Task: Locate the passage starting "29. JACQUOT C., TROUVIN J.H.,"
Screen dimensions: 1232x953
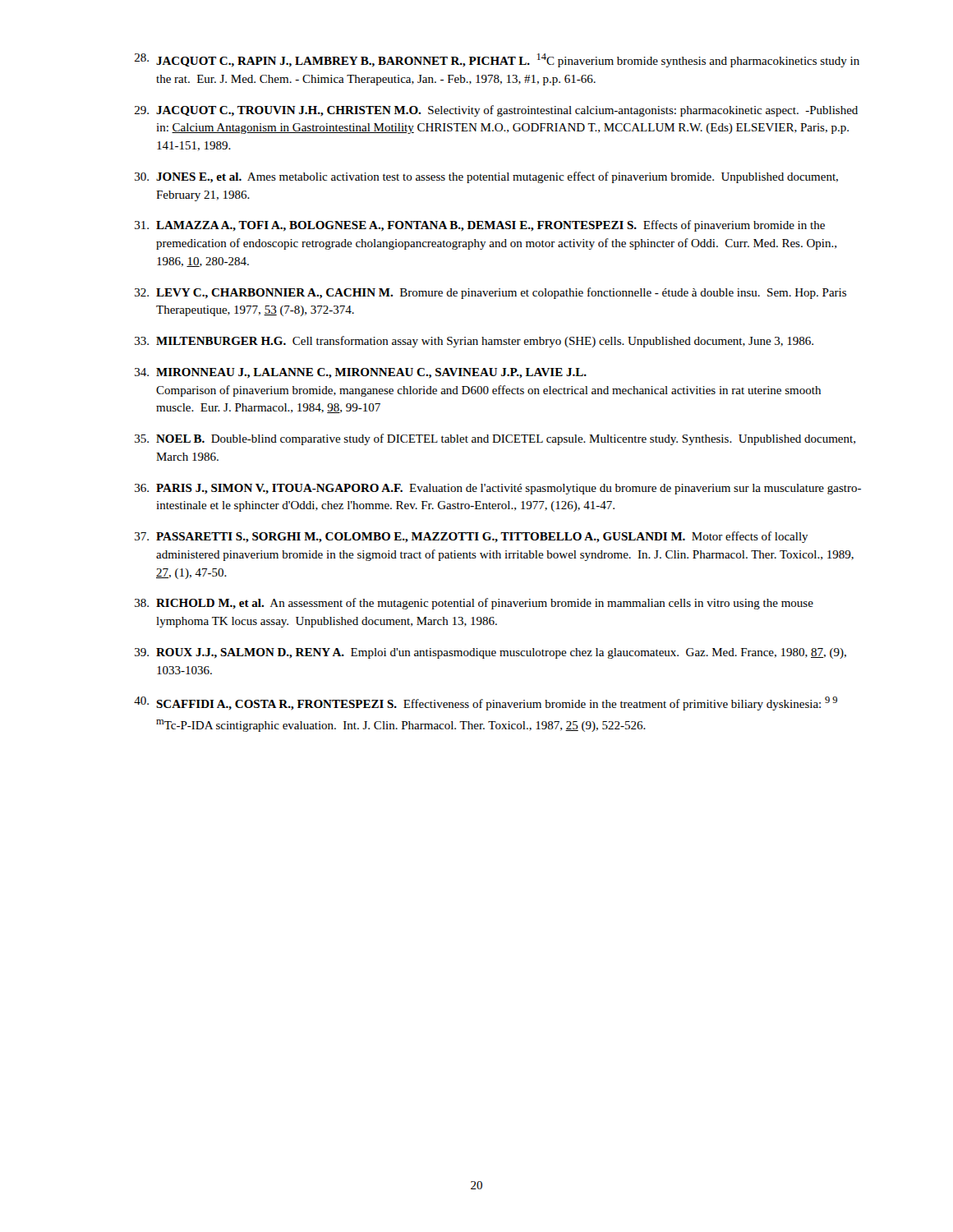Action: (x=485, y=128)
